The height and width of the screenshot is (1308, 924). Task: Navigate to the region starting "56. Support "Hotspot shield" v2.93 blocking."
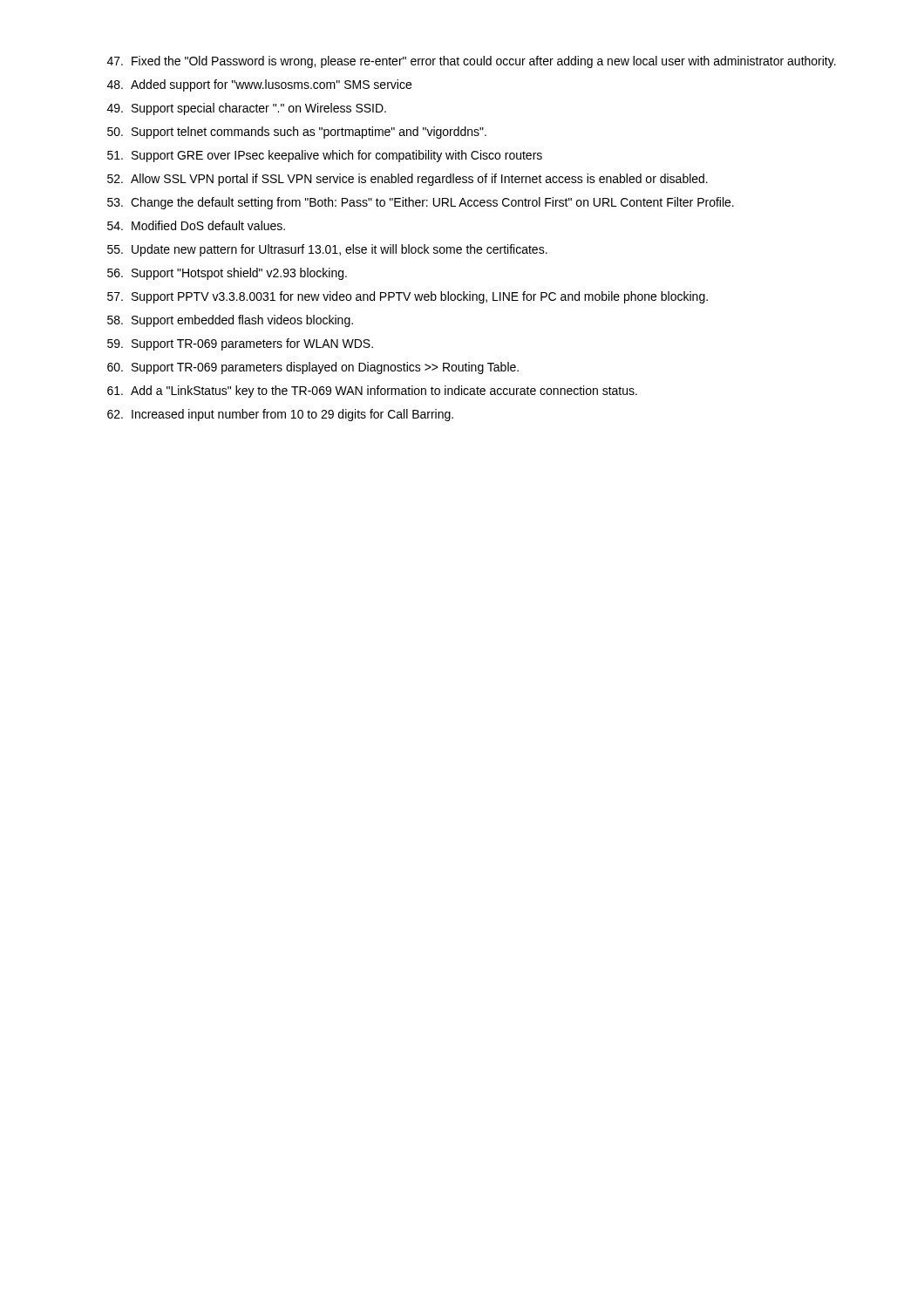point(227,274)
